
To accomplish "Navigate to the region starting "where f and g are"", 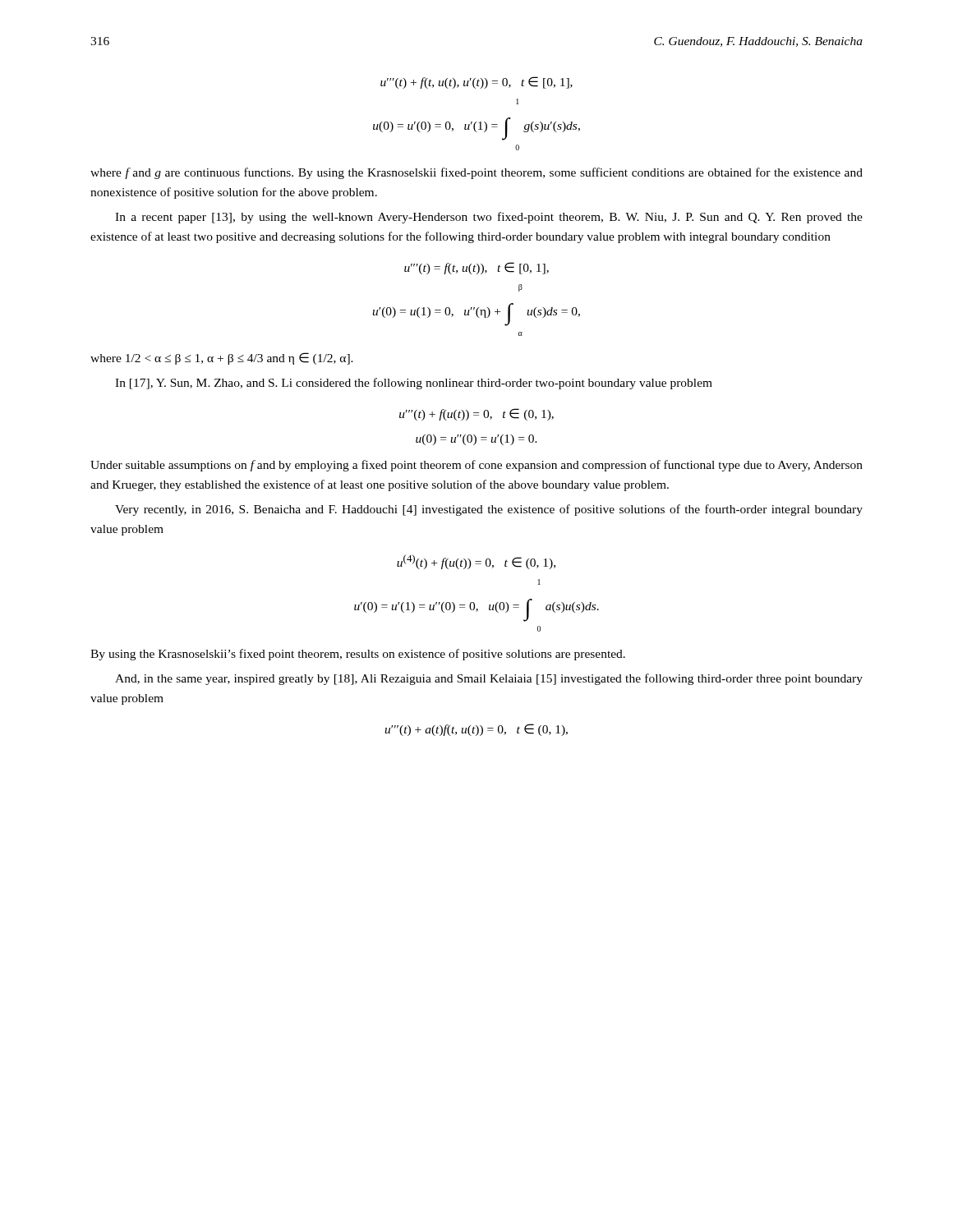I will 476,182.
